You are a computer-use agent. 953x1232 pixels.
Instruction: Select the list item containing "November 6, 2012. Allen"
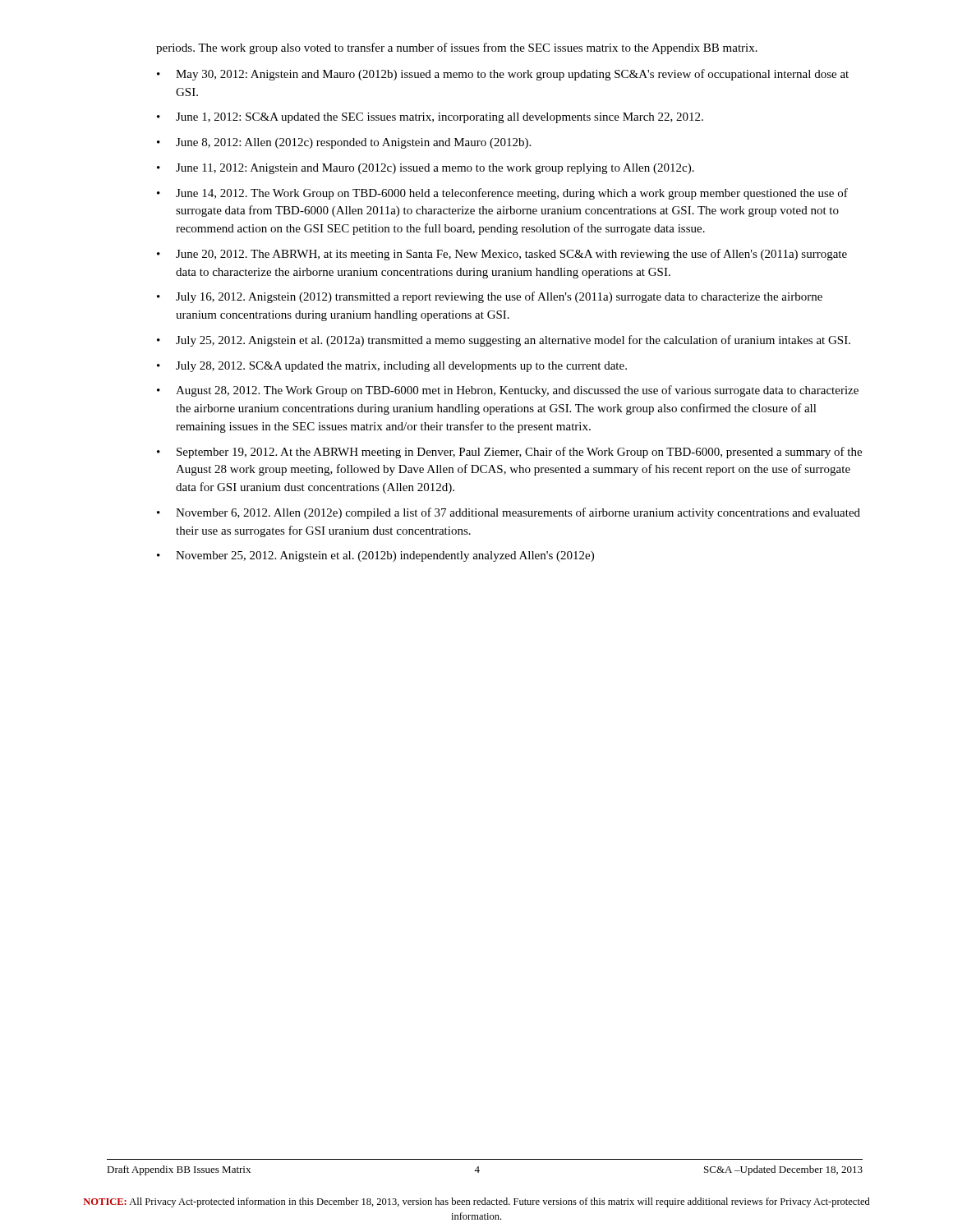click(518, 521)
